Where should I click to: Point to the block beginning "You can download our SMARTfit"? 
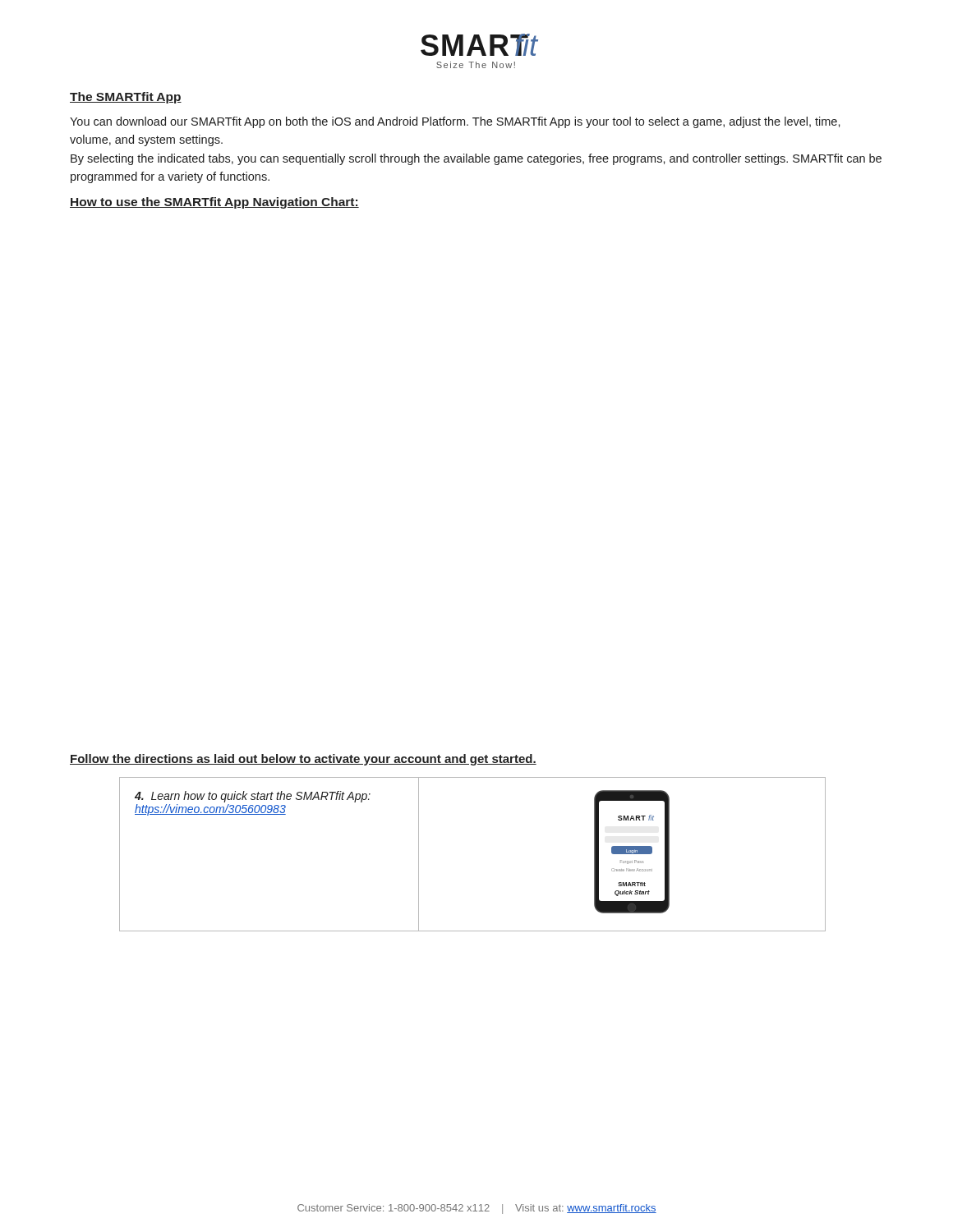click(476, 149)
